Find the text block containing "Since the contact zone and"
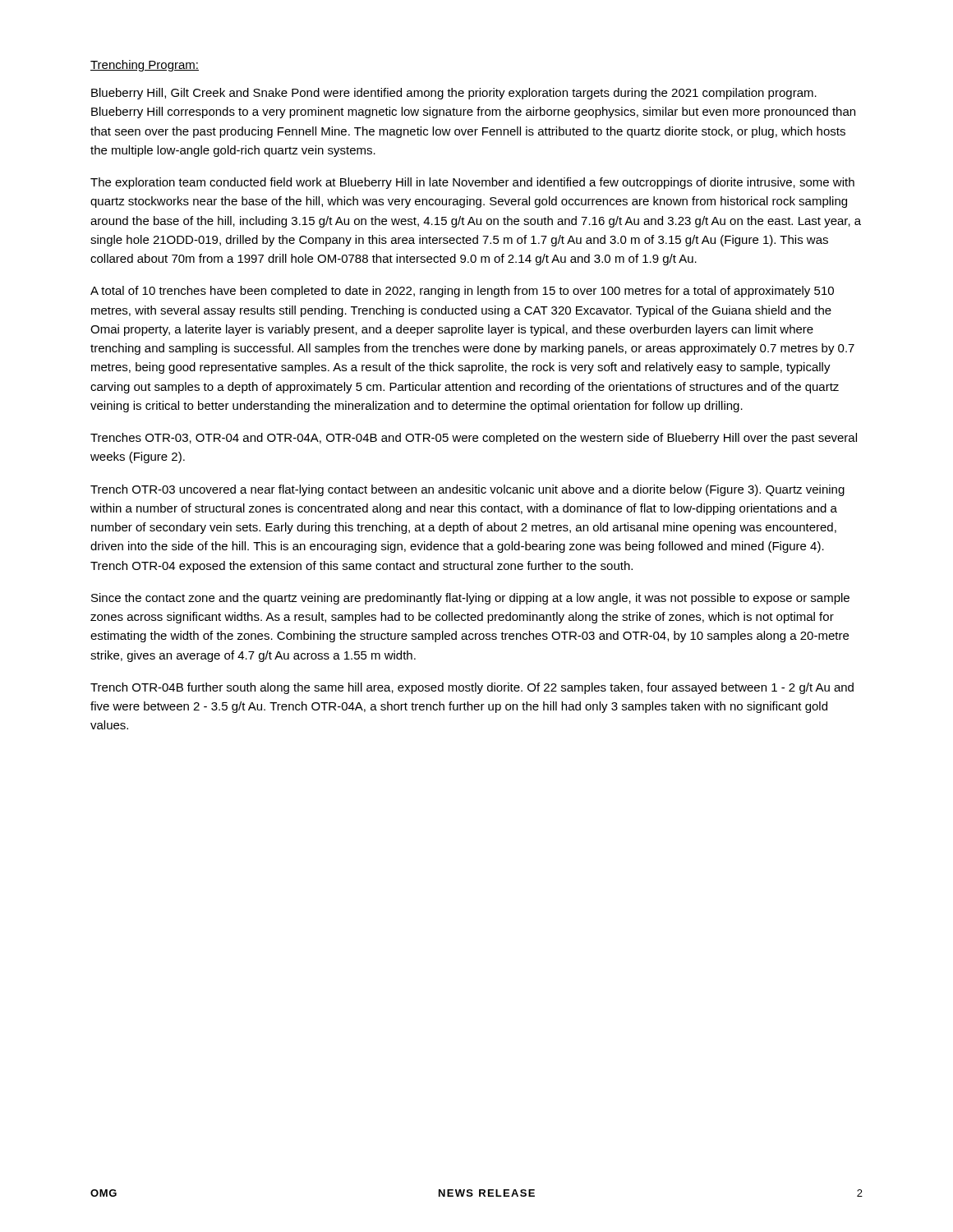The height and width of the screenshot is (1232, 953). 470,626
